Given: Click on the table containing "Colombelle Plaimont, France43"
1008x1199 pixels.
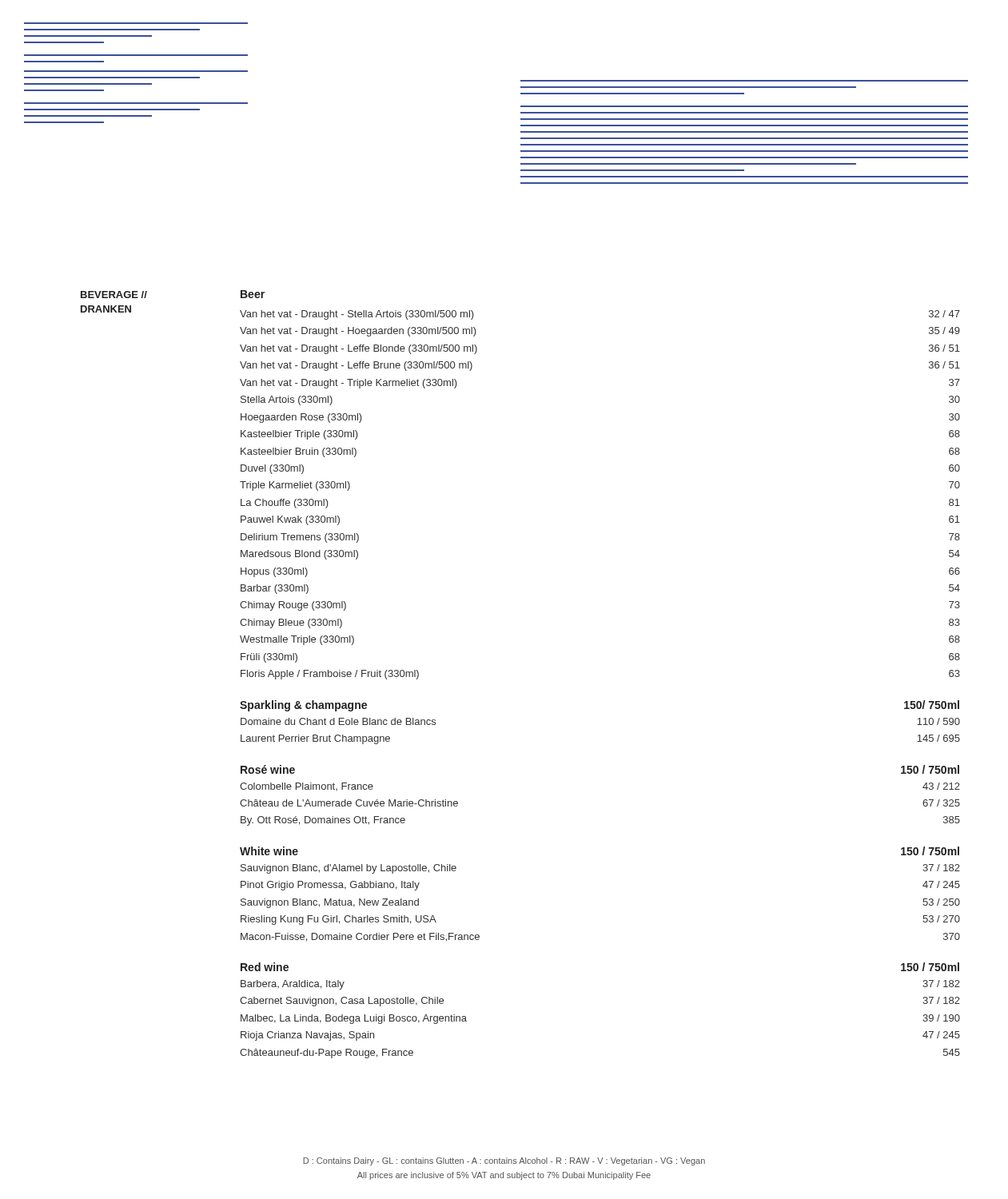Looking at the screenshot, I should tap(600, 803).
